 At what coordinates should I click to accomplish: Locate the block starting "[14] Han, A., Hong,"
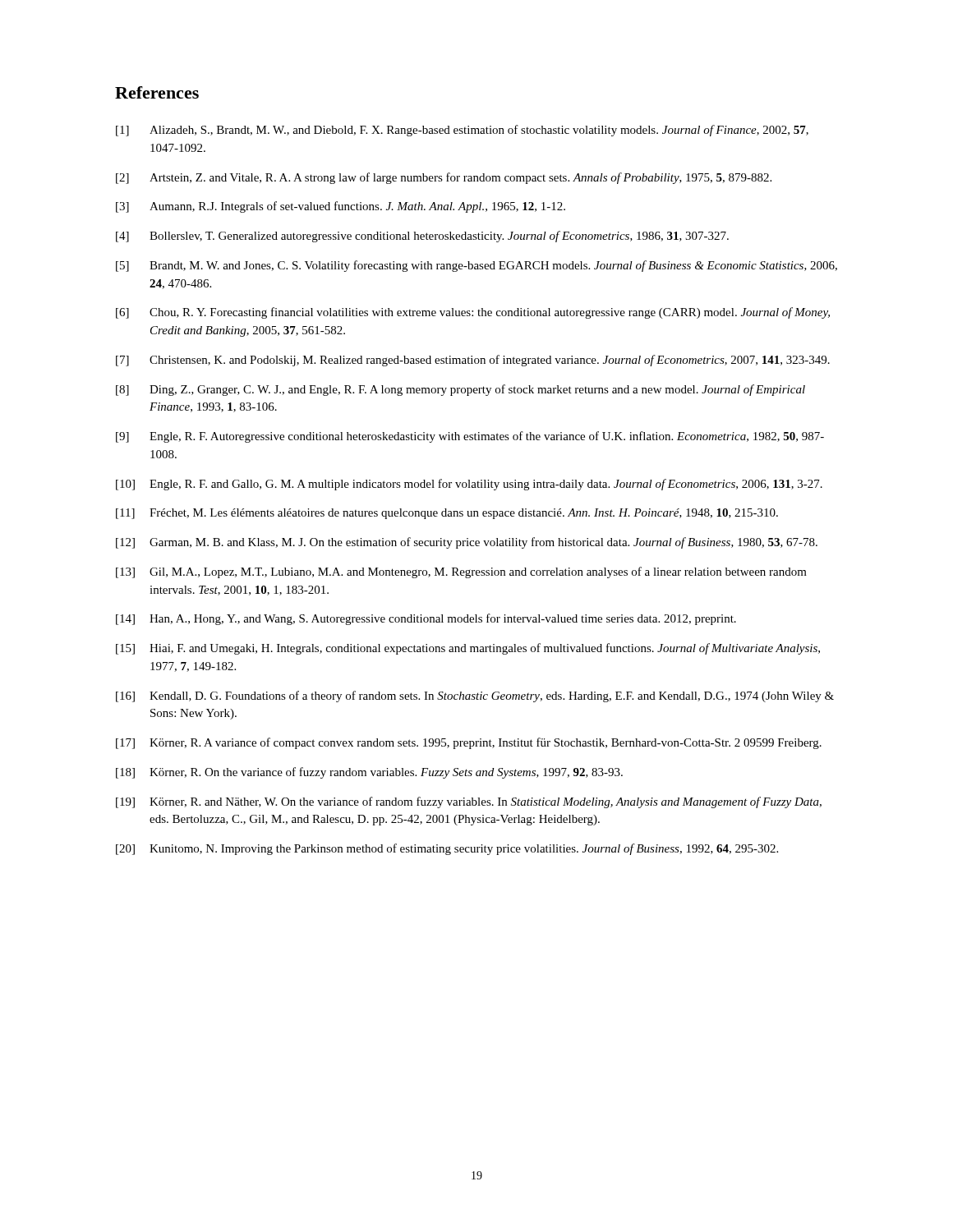click(x=476, y=619)
